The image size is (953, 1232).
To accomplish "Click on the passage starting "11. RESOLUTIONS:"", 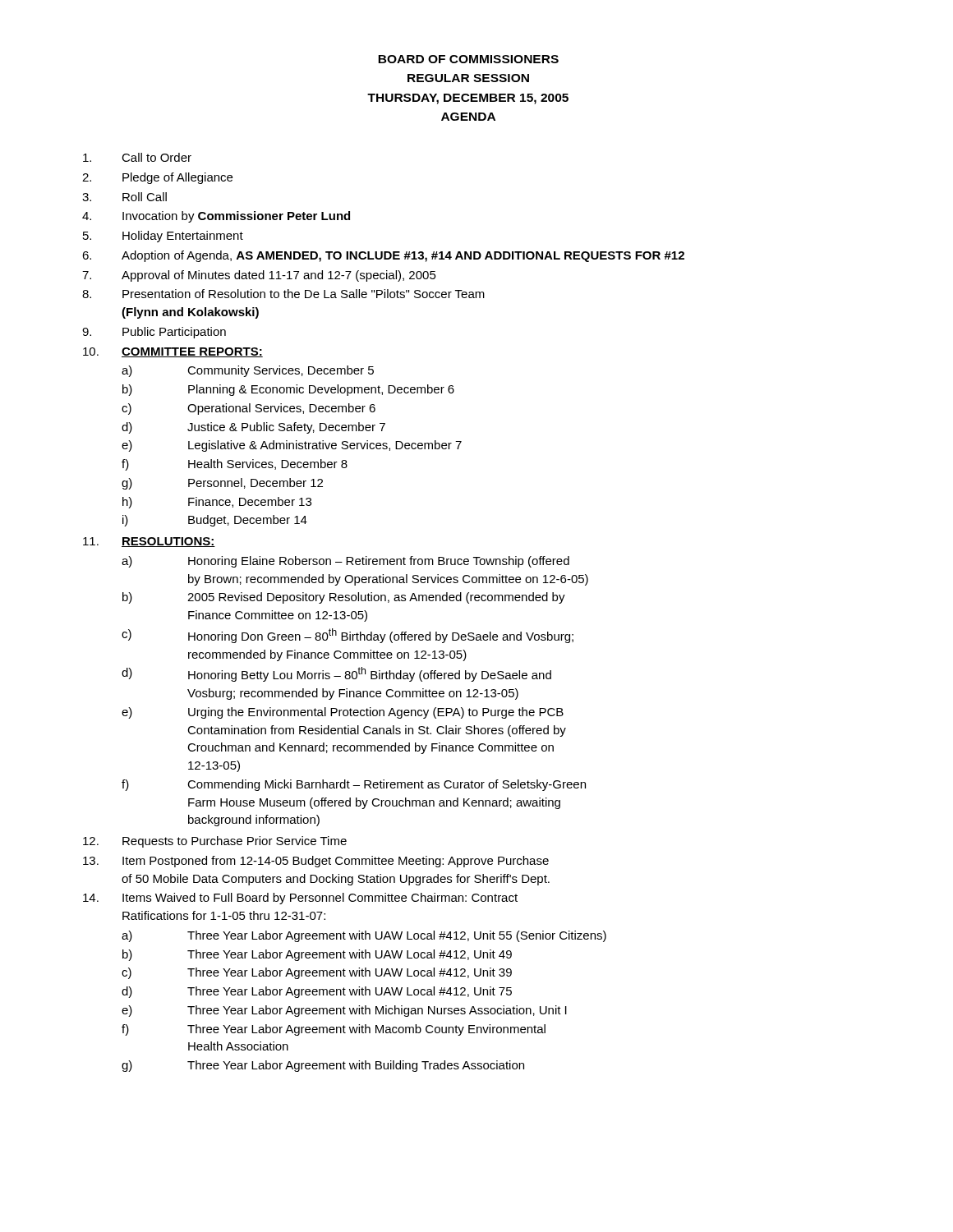I will tap(149, 542).
